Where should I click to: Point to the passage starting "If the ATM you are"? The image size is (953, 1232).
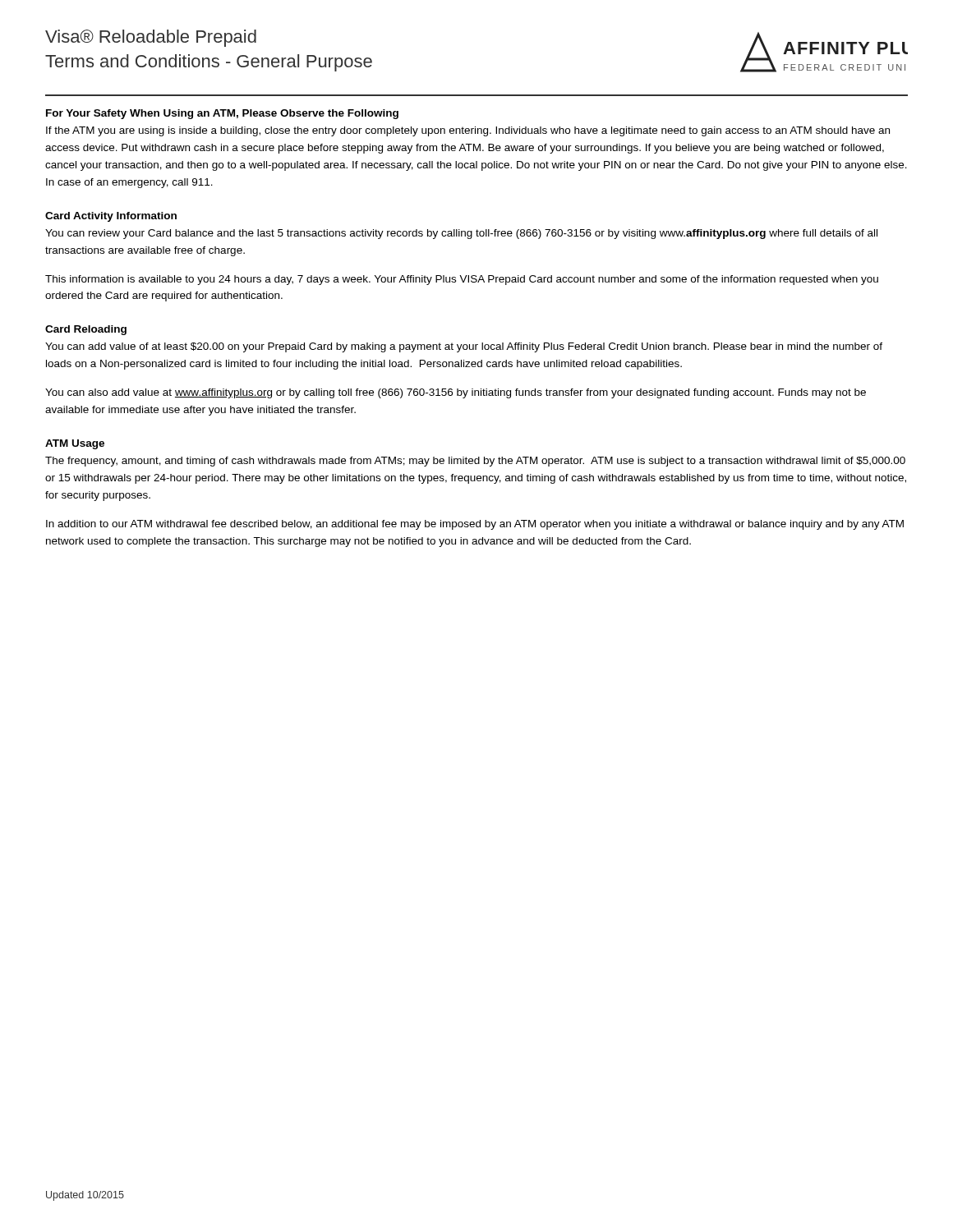click(x=476, y=156)
